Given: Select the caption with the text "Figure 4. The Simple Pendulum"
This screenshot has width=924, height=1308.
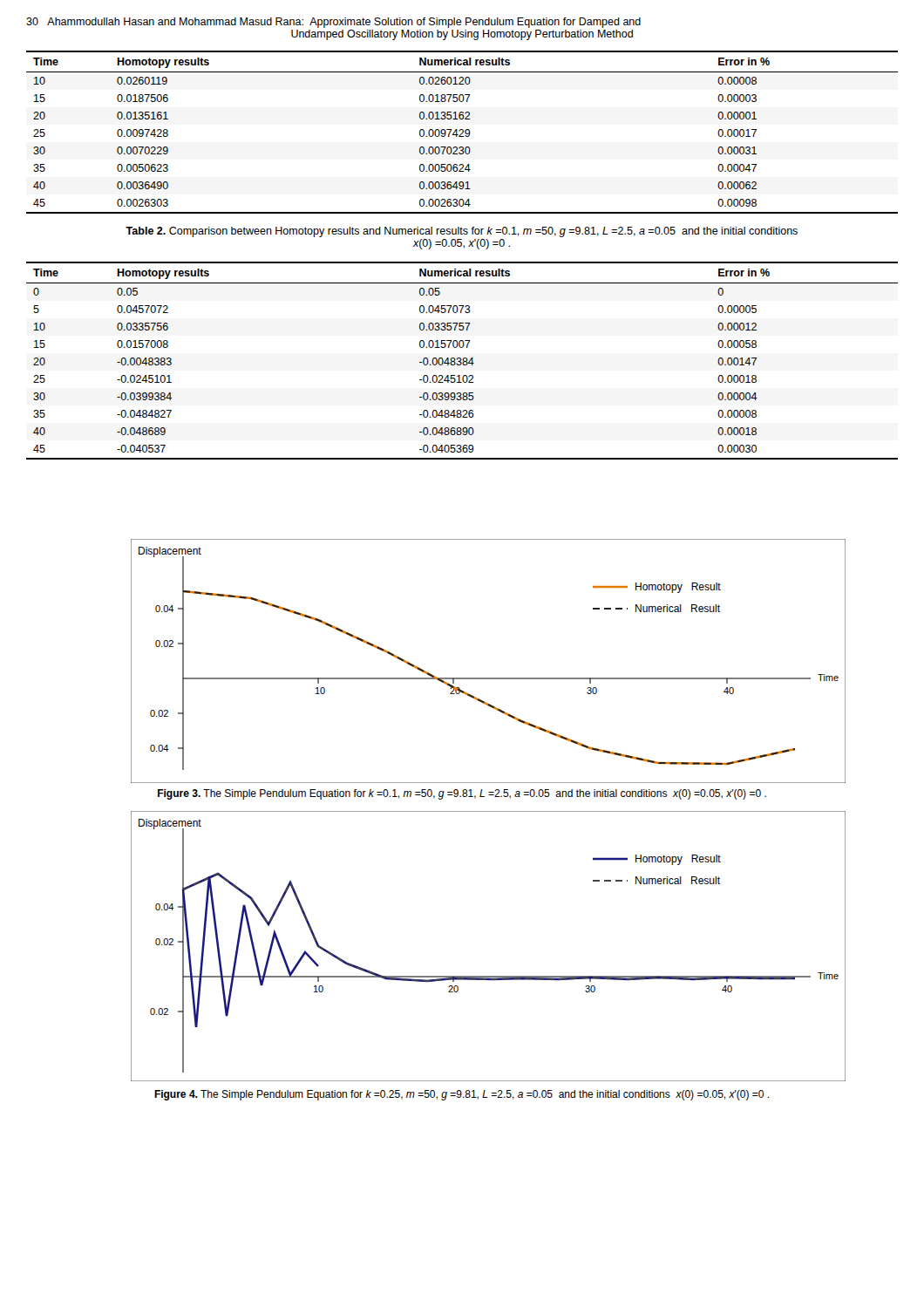Looking at the screenshot, I should [462, 1094].
